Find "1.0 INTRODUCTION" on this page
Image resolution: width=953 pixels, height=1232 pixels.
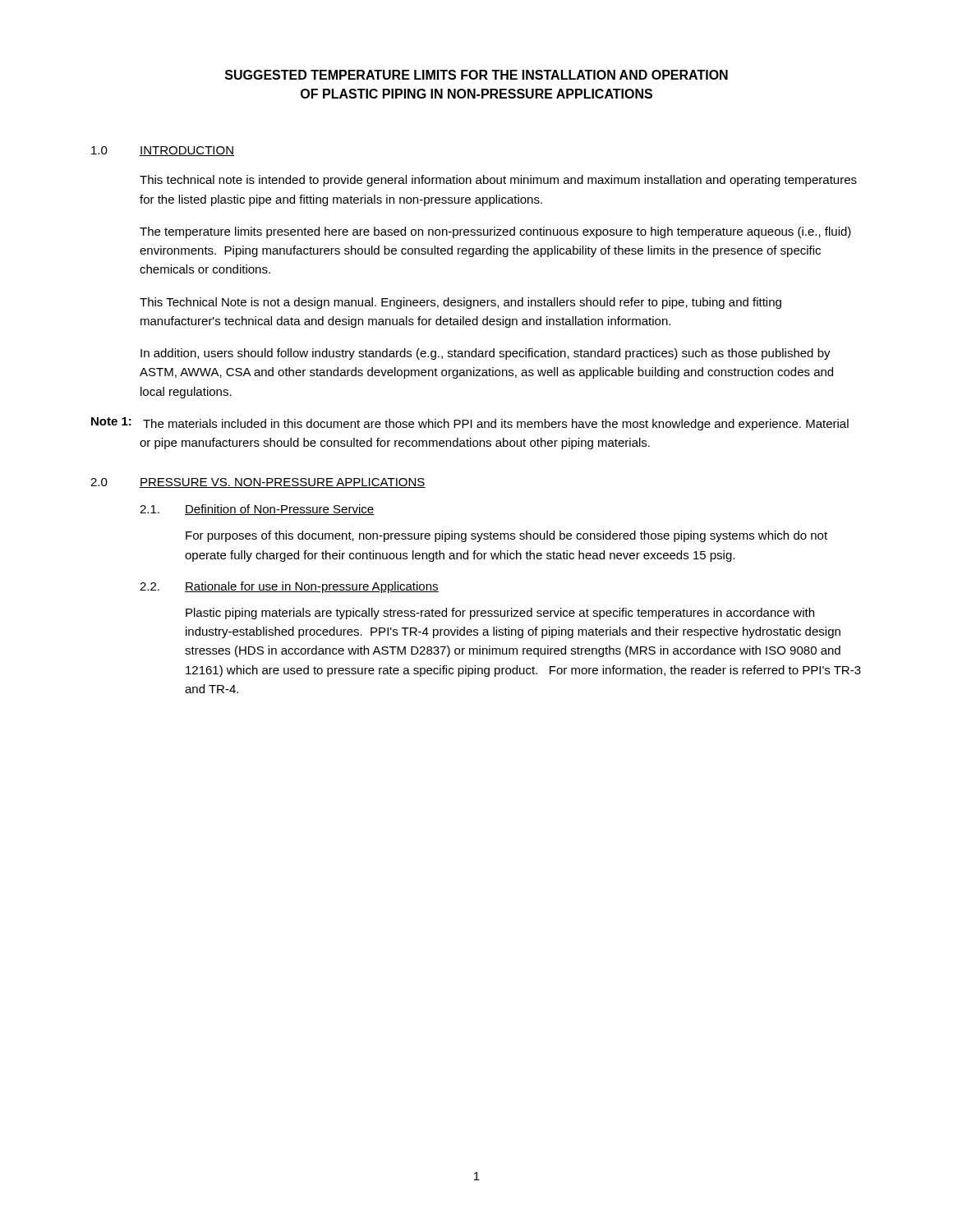pyautogui.click(x=162, y=150)
